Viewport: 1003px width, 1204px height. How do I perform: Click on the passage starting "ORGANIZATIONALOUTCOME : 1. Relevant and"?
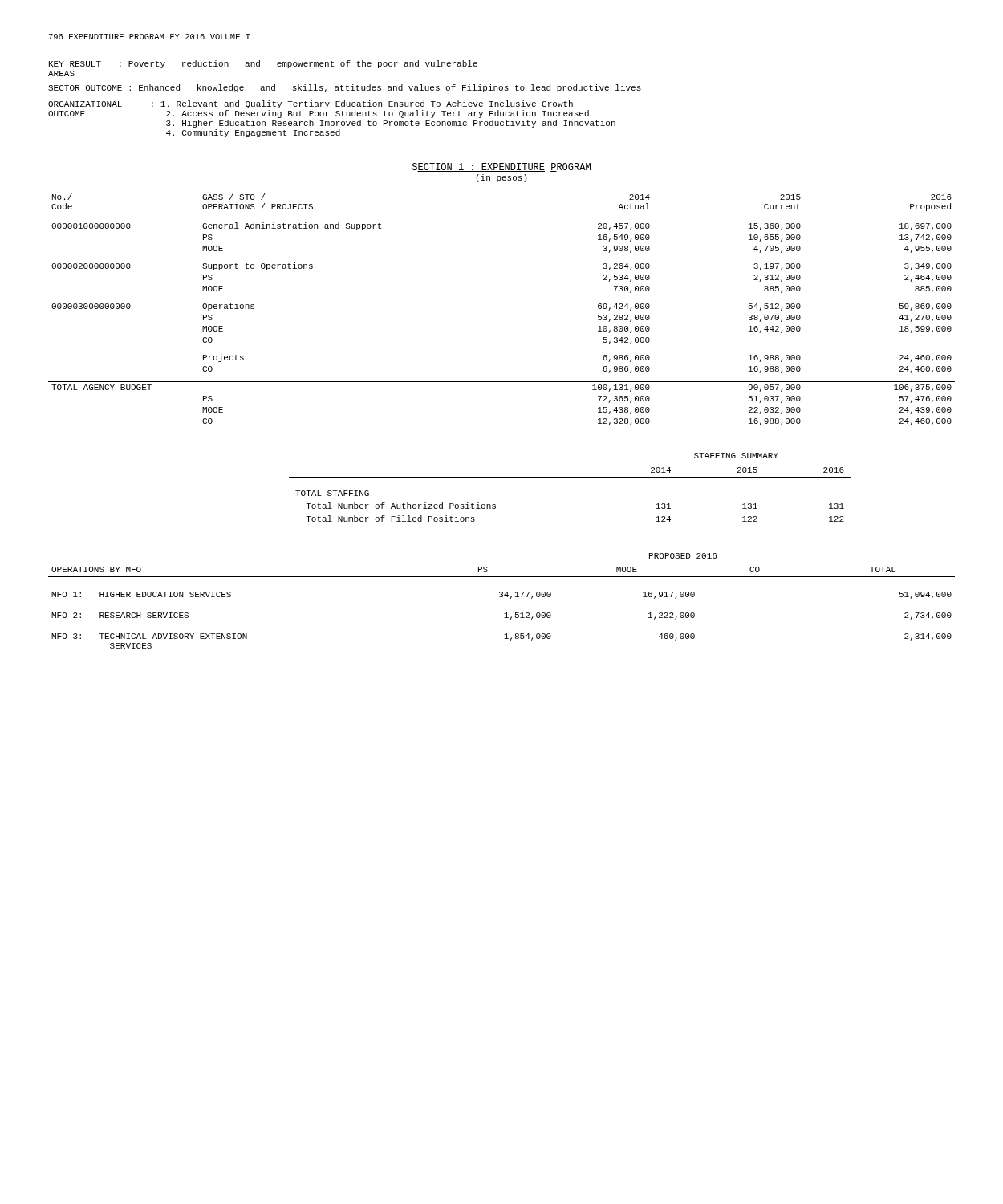click(x=332, y=119)
